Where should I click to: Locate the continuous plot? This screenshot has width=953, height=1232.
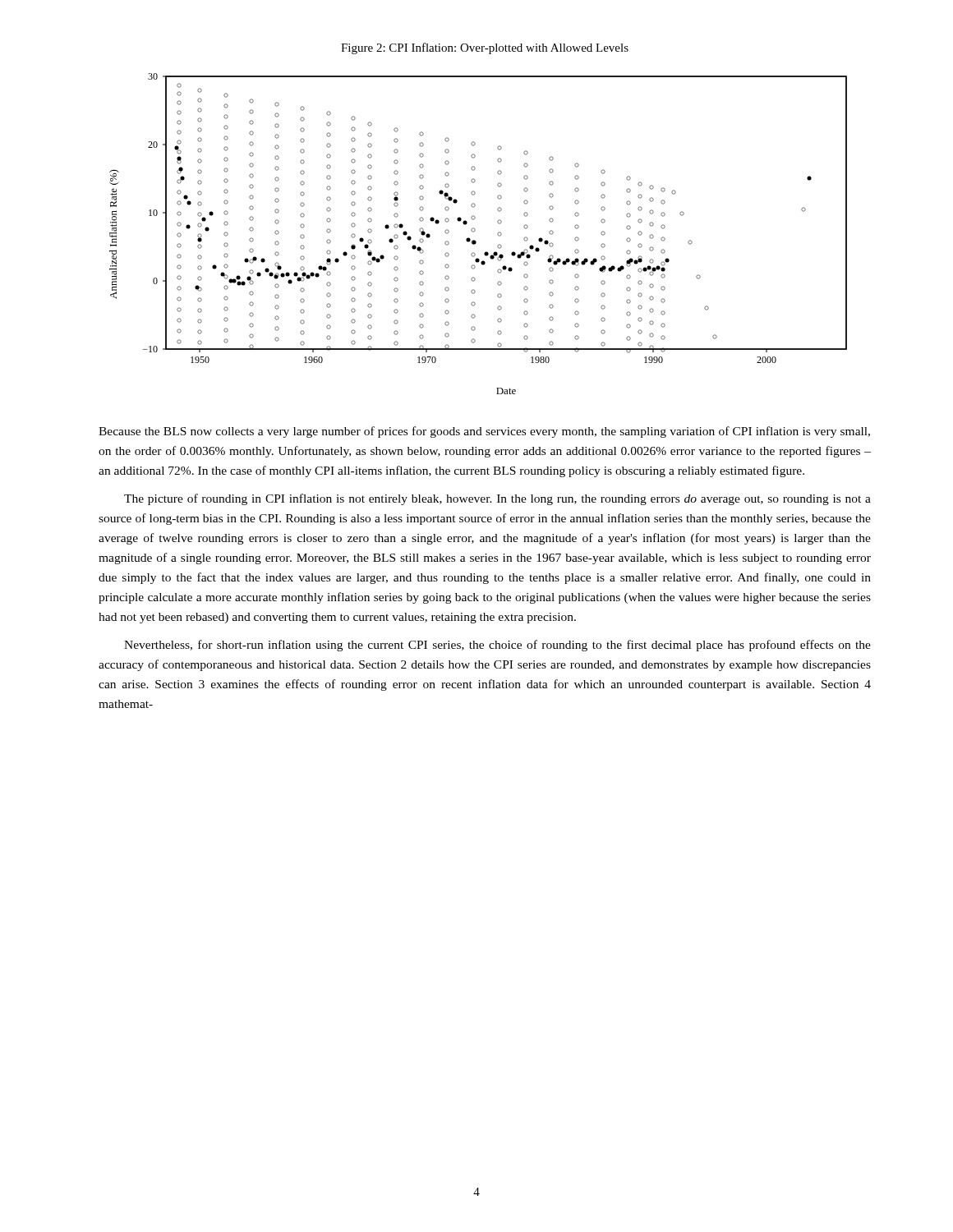click(485, 234)
